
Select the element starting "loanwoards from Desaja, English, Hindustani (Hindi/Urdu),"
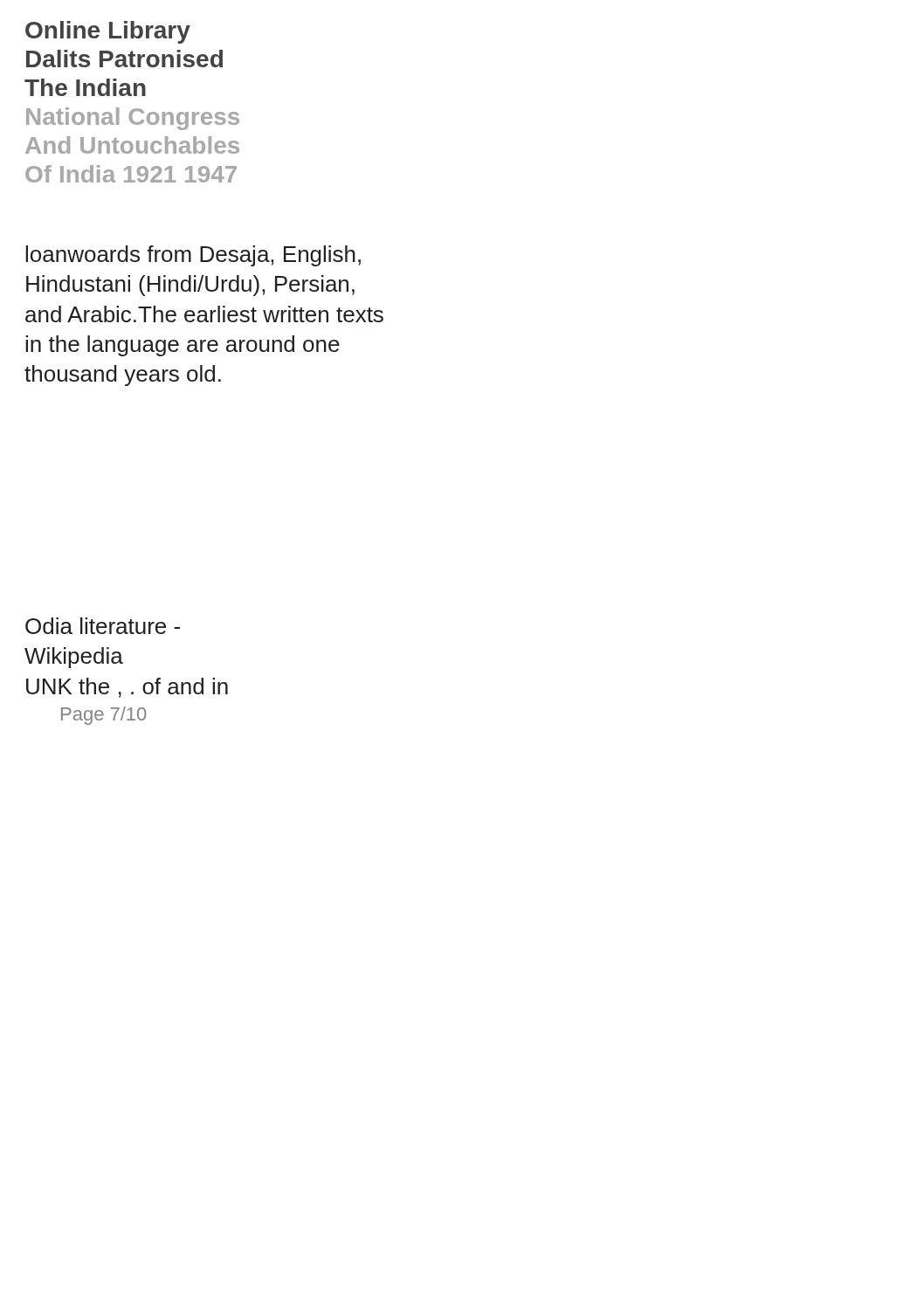[x=204, y=314]
